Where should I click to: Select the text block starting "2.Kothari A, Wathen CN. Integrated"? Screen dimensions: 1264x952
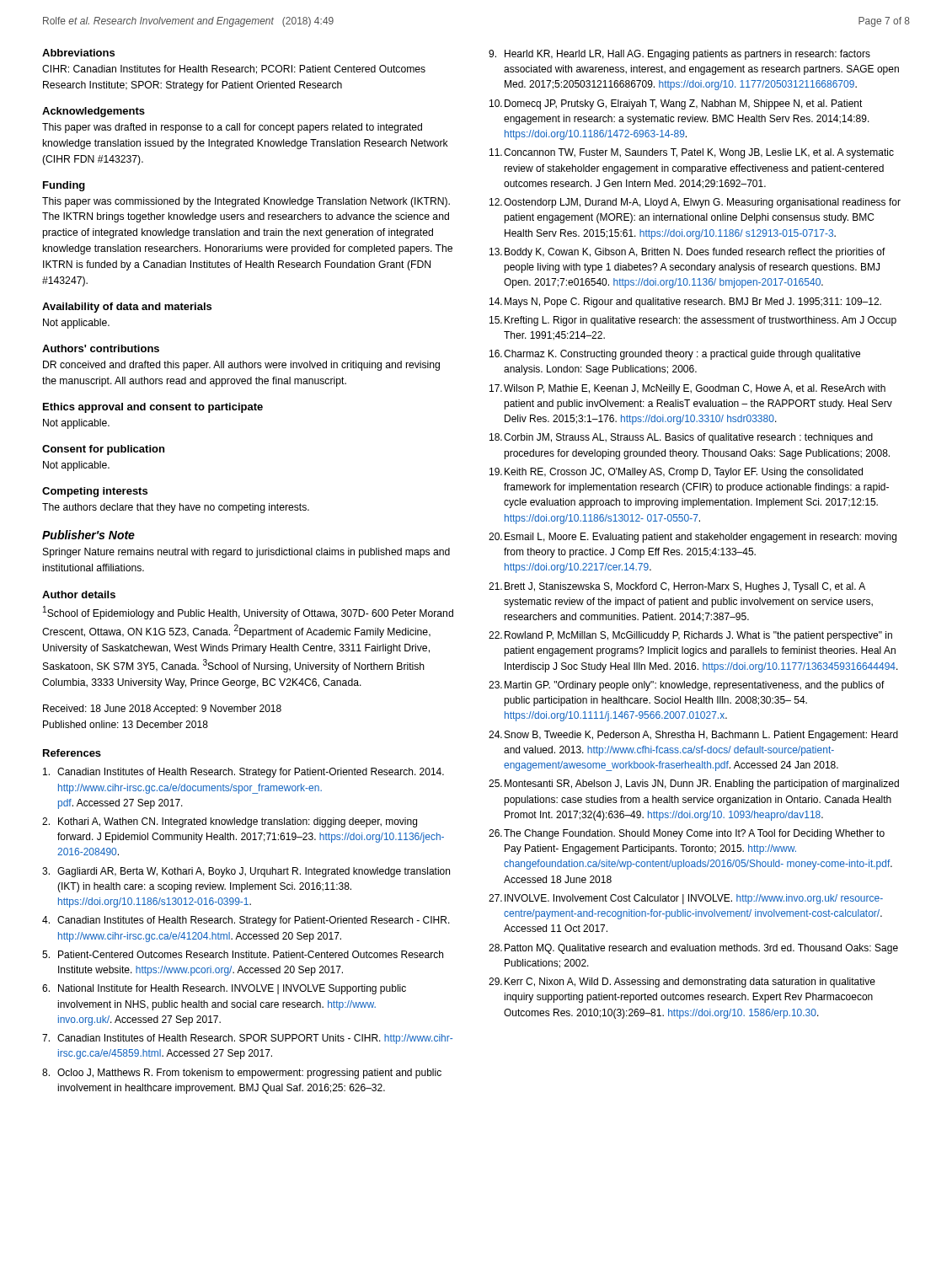point(249,837)
